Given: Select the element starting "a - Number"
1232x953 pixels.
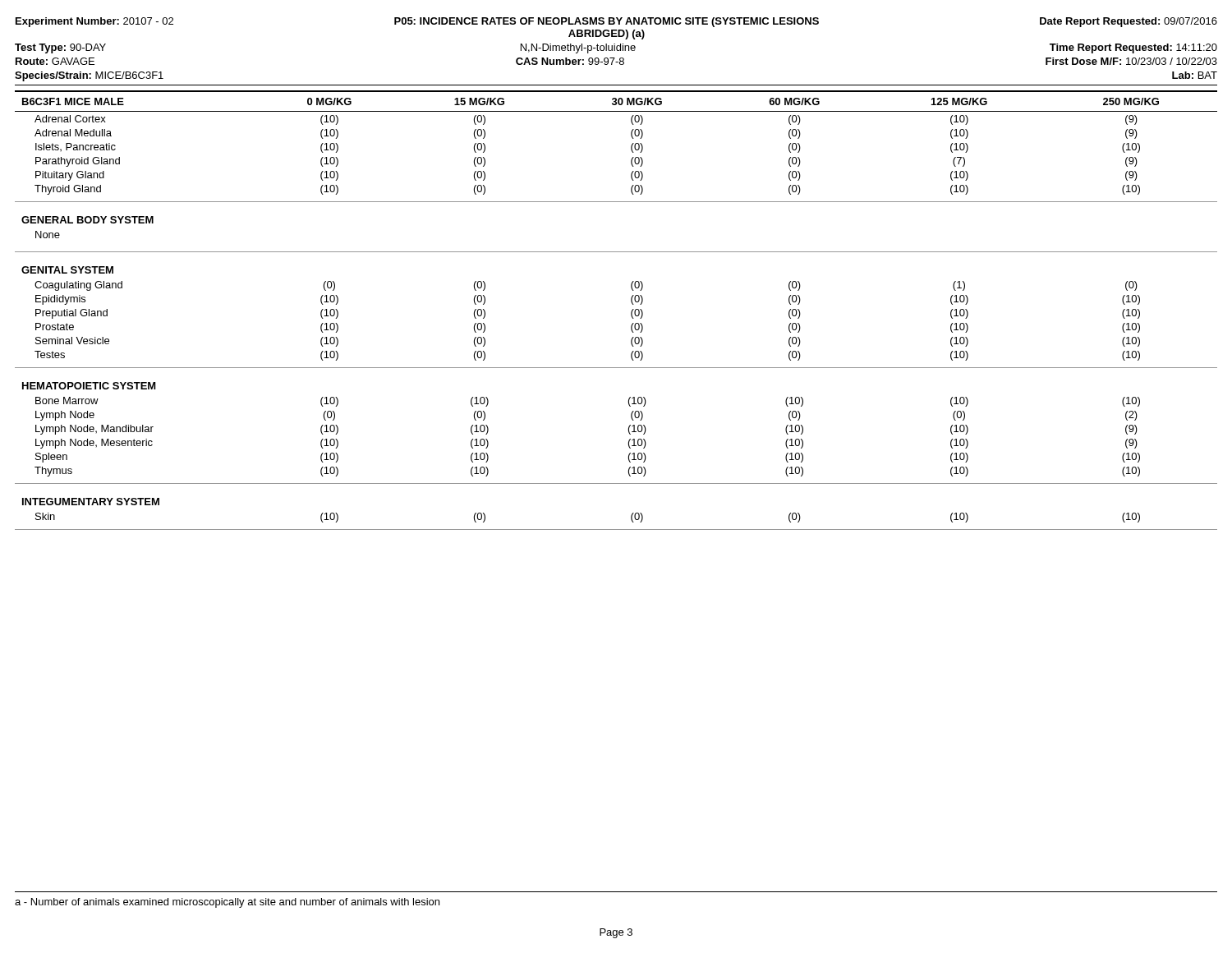Looking at the screenshot, I should (x=616, y=900).
